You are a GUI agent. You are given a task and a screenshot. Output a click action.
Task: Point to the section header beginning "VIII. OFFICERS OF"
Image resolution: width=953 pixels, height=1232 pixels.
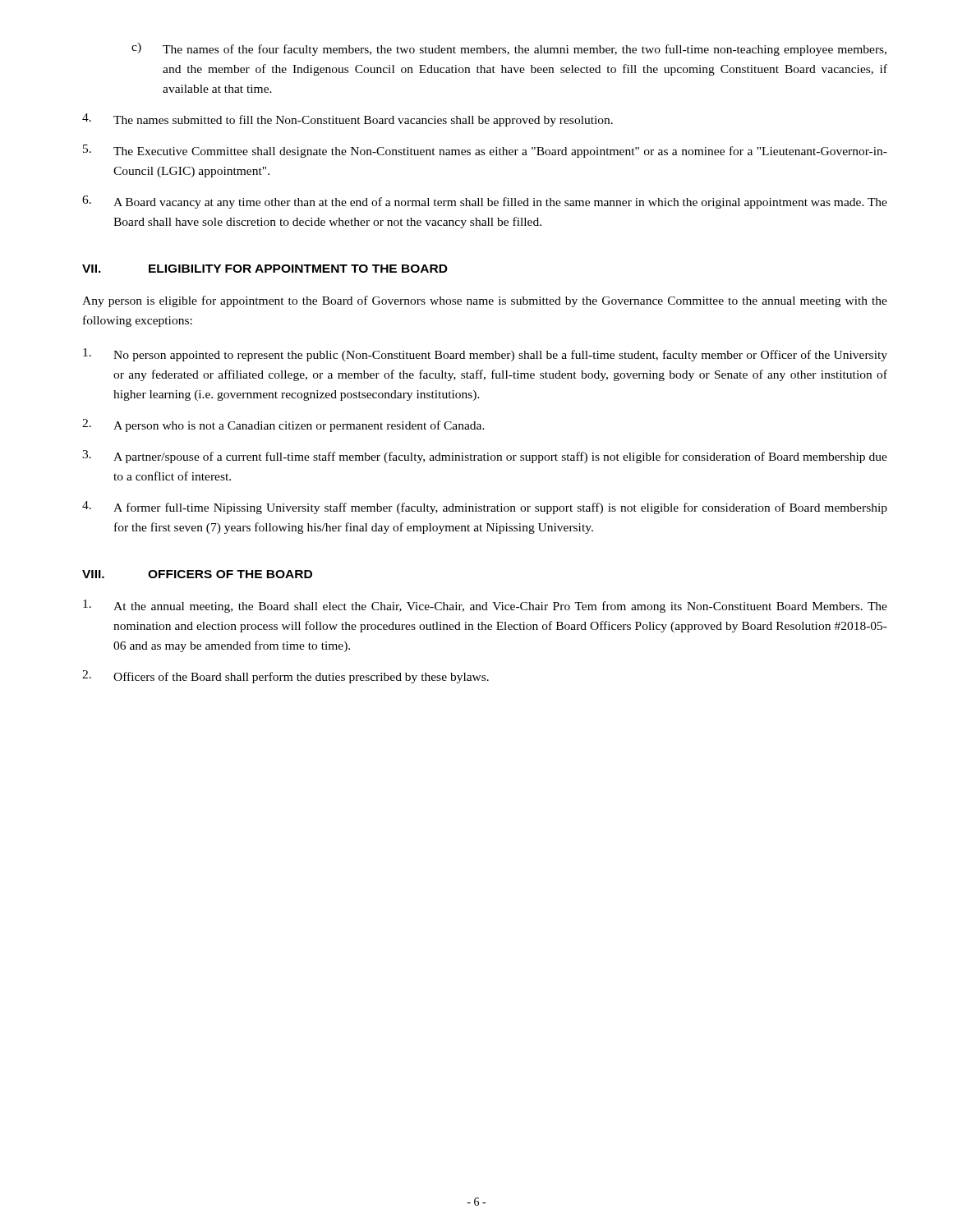click(197, 574)
